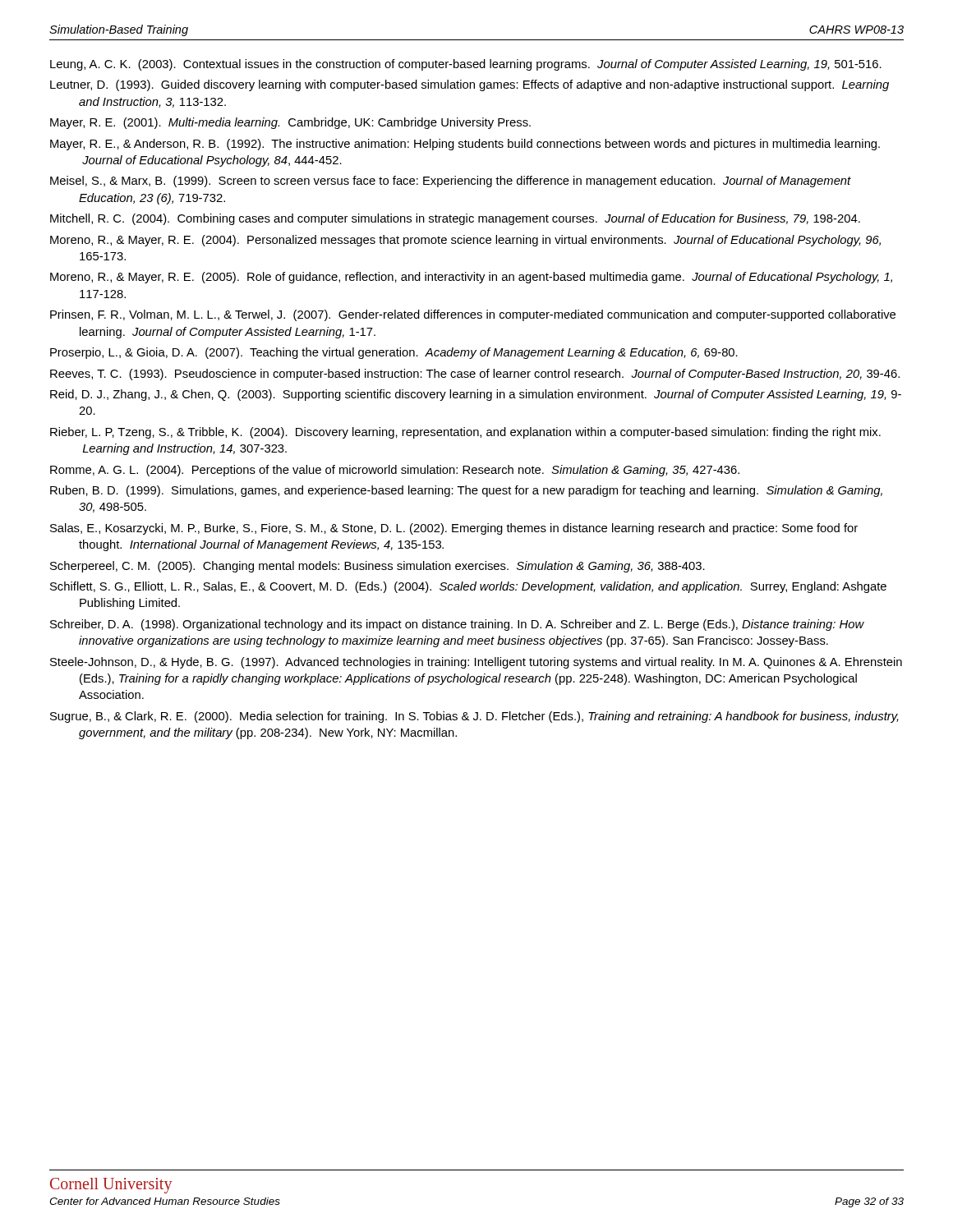The height and width of the screenshot is (1232, 953).
Task: Click the passage that begins "Romme, A. G. L. (2004)."
Action: (x=395, y=469)
